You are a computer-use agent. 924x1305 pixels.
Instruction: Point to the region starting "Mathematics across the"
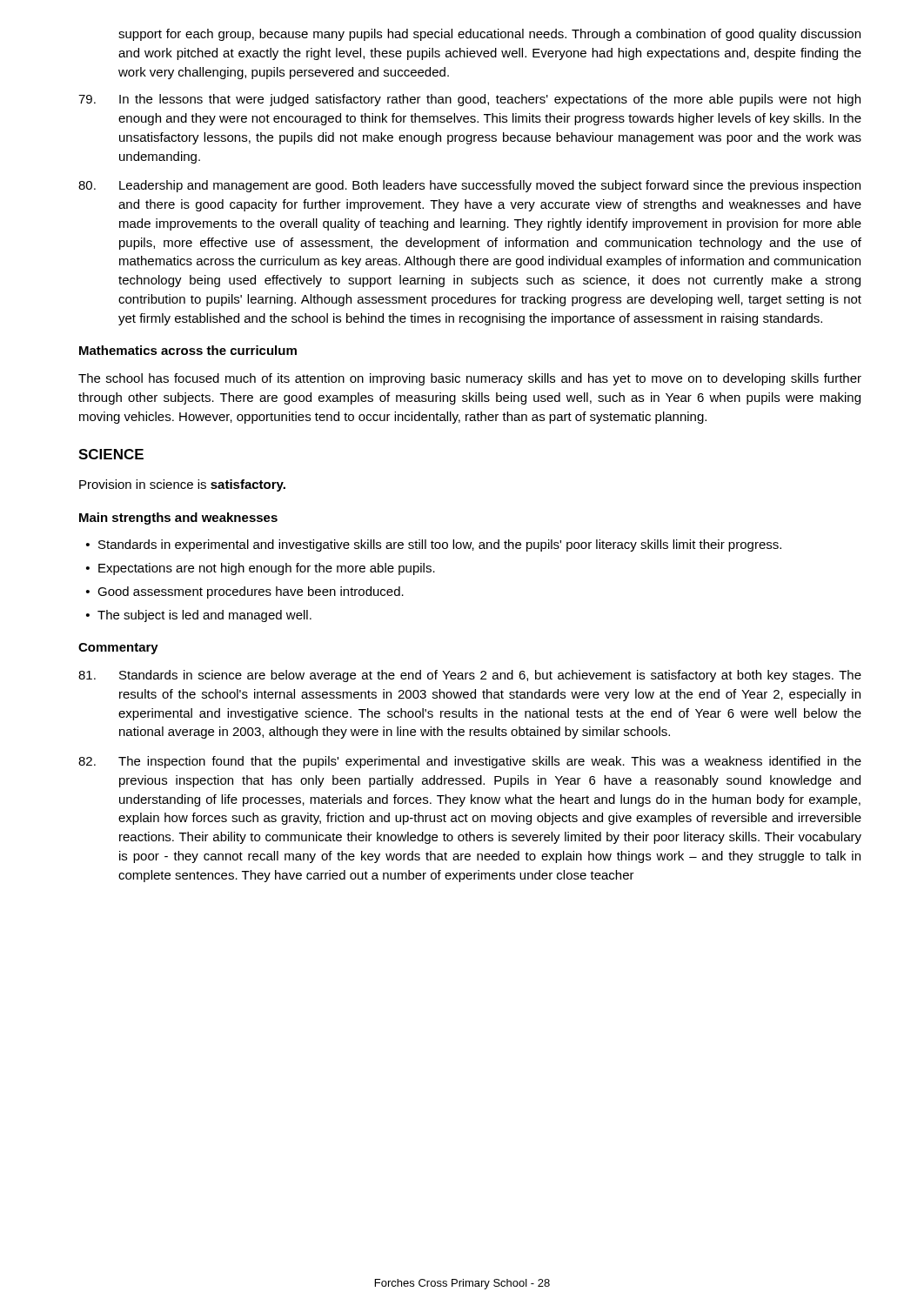coord(188,350)
